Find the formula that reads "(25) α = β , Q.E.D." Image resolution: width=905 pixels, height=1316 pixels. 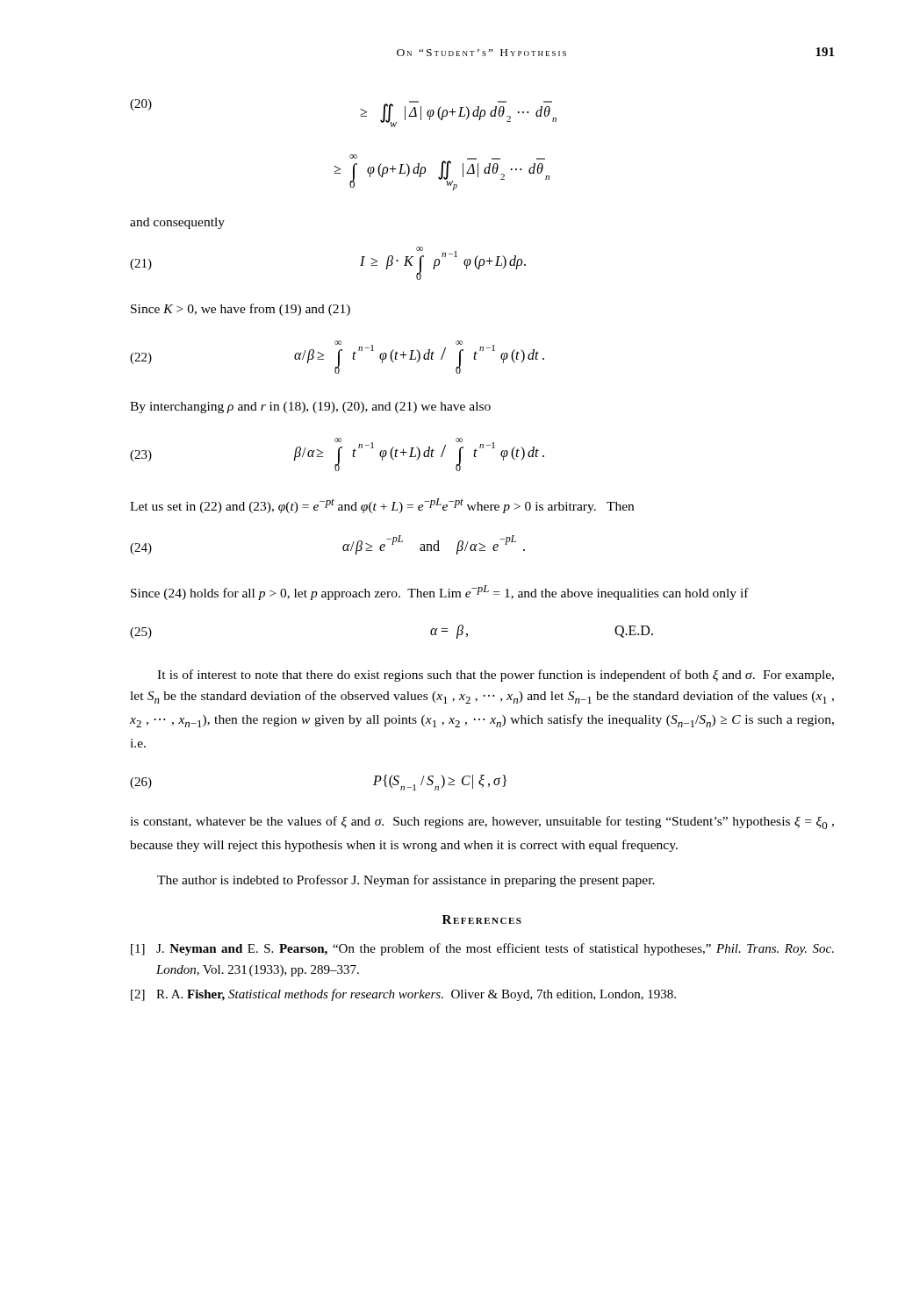[x=137, y=633]
